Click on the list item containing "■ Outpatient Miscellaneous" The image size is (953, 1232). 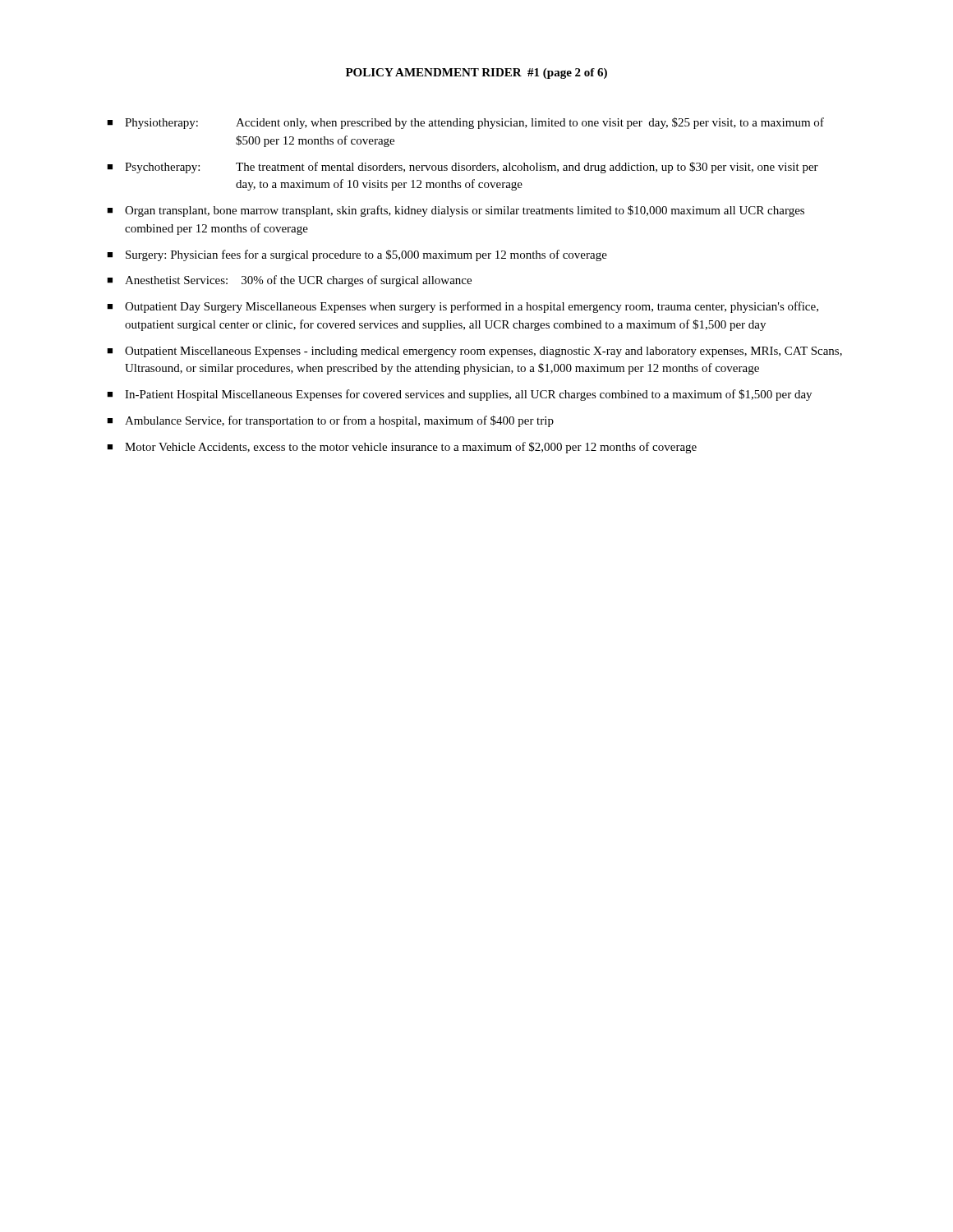(476, 360)
